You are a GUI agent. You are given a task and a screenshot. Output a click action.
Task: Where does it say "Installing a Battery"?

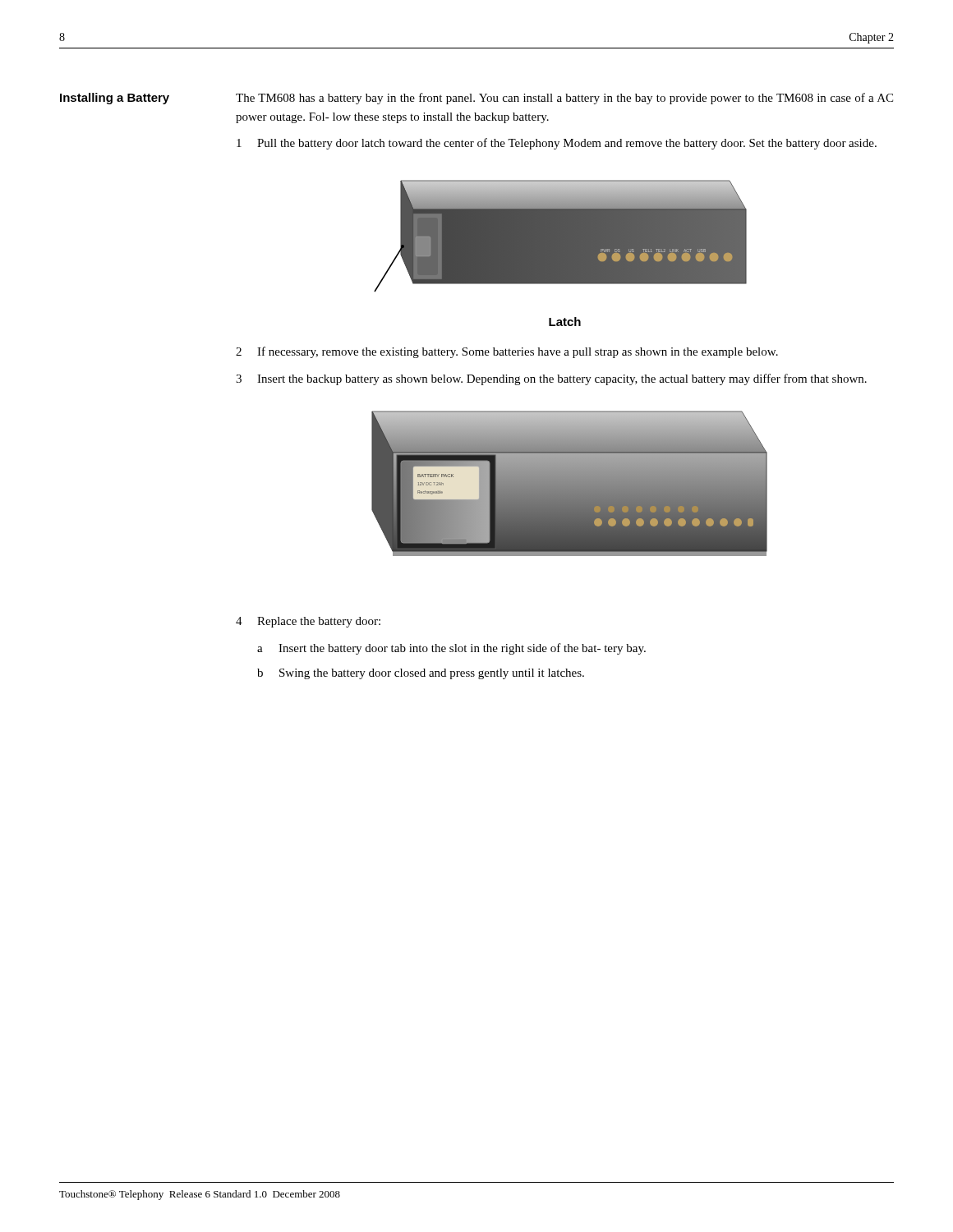(x=114, y=97)
